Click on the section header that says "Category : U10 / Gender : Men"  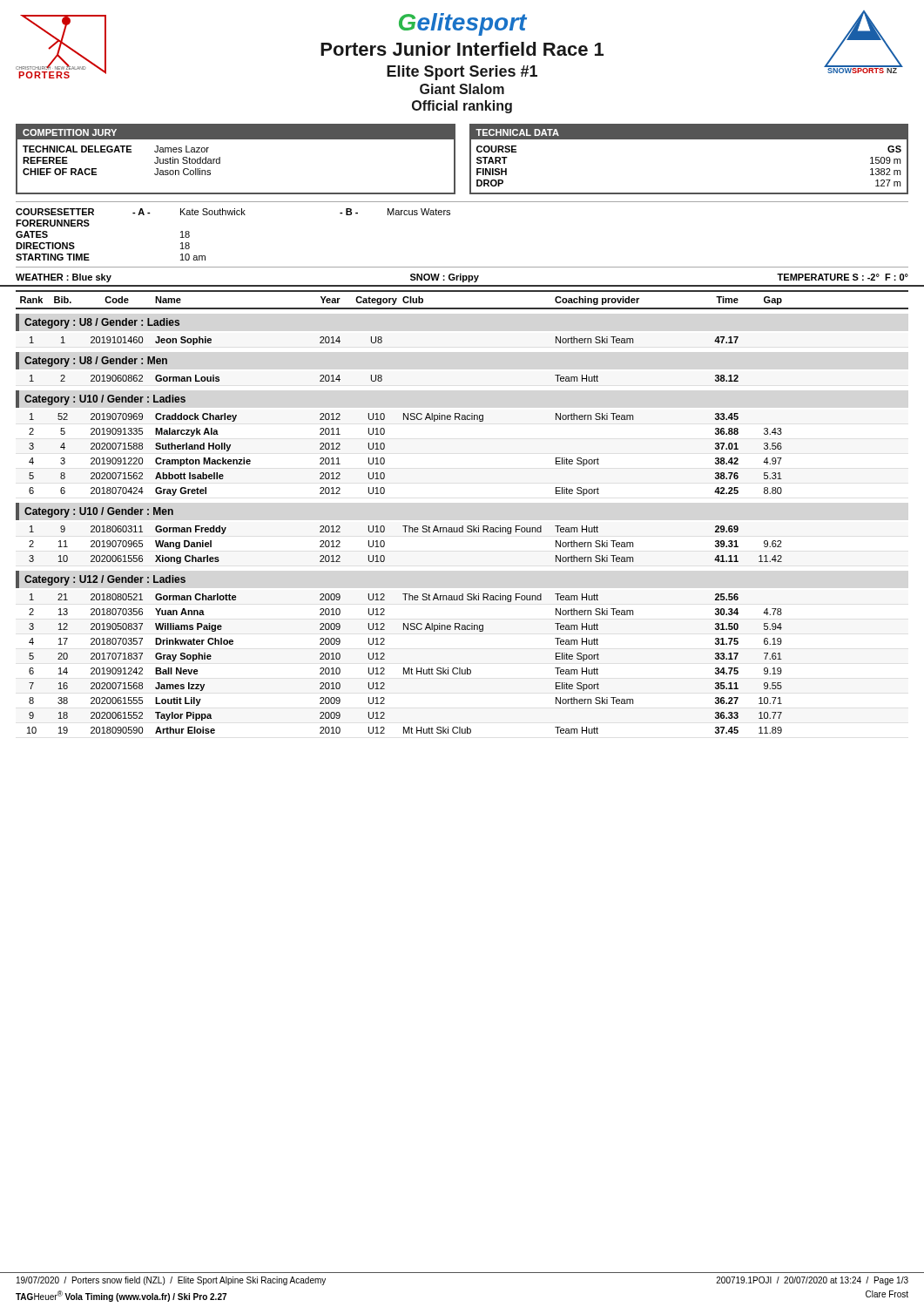coord(99,511)
